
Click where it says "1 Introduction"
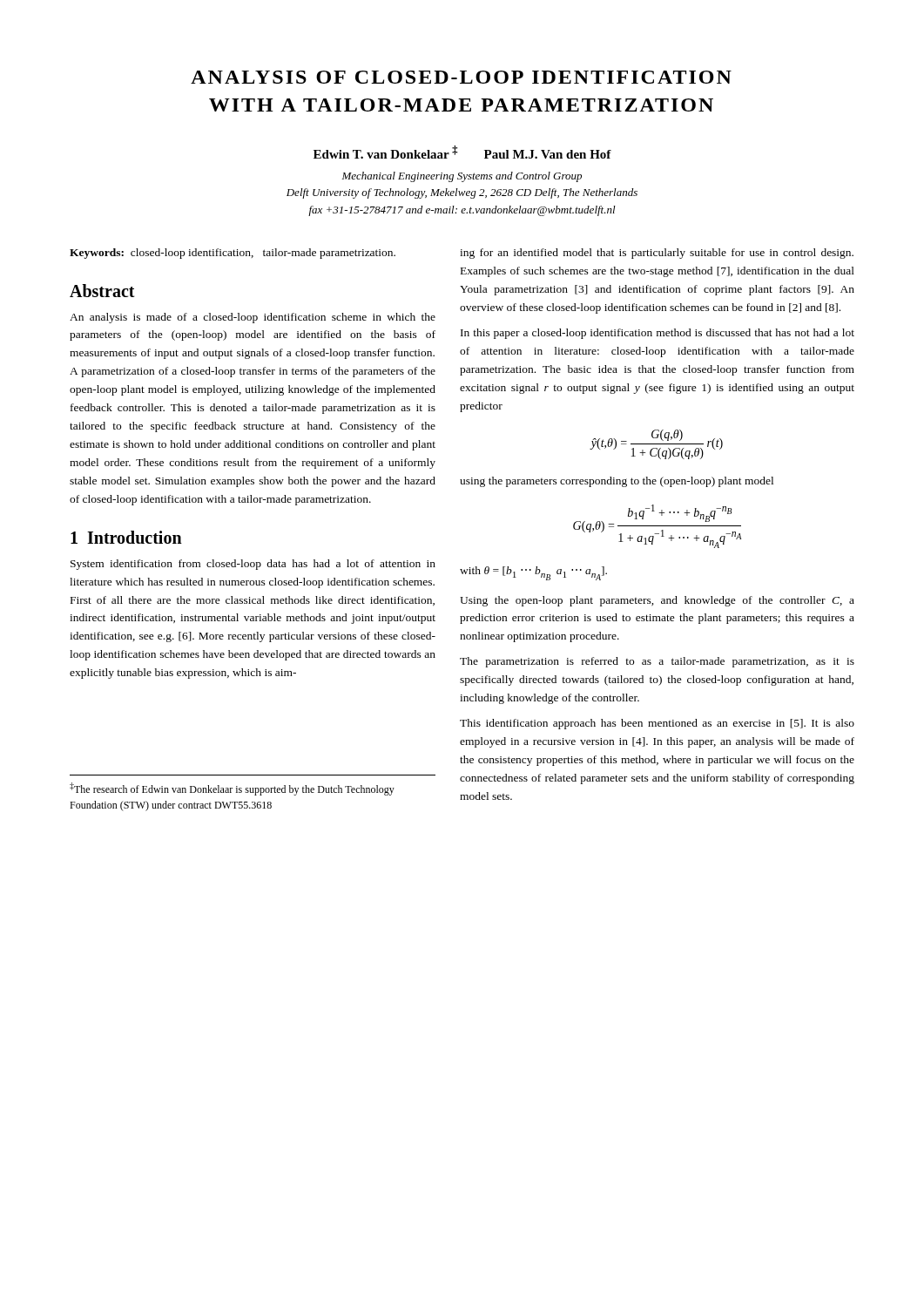coord(126,537)
